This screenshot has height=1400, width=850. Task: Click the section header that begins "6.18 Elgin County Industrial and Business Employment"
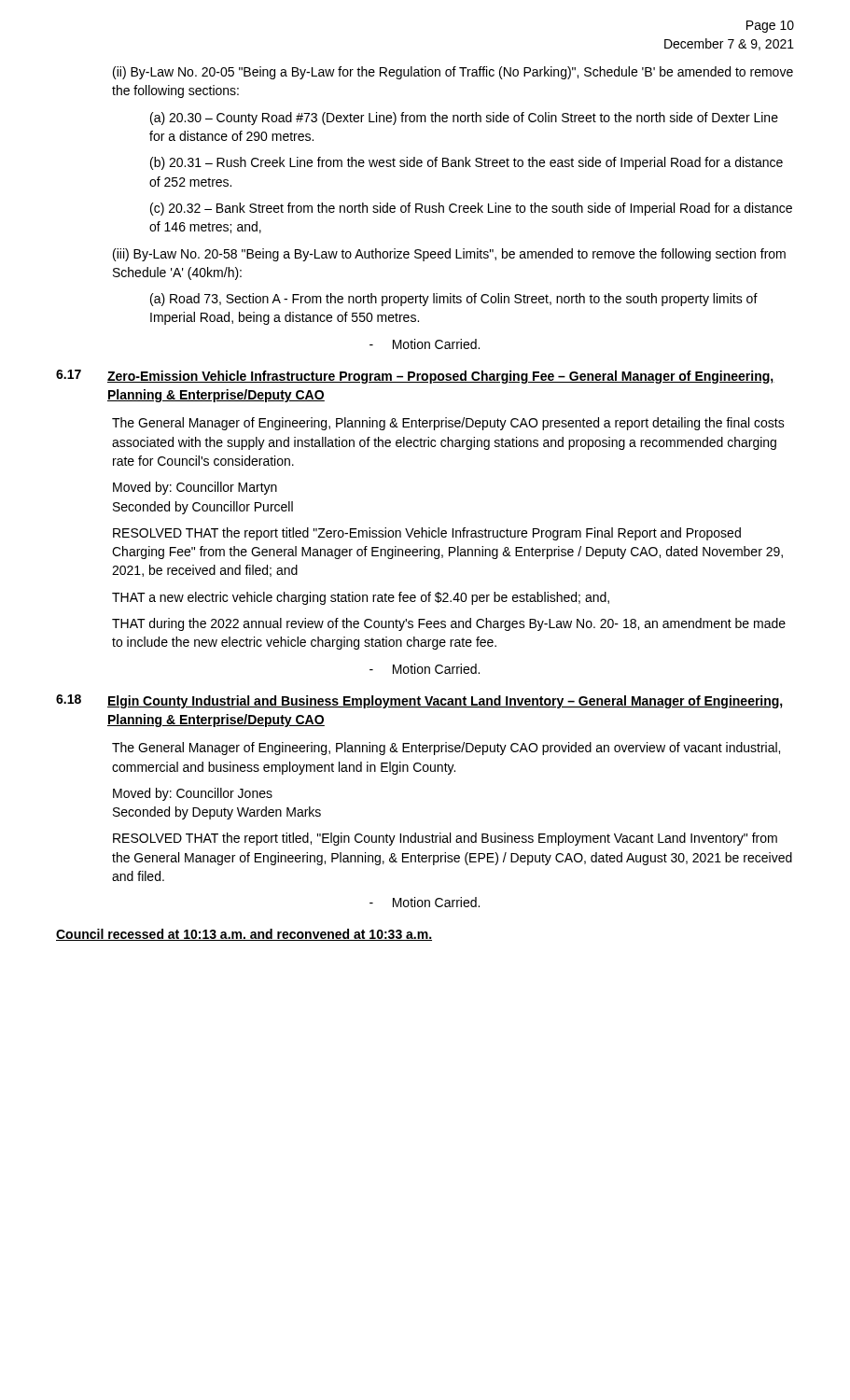tap(425, 710)
